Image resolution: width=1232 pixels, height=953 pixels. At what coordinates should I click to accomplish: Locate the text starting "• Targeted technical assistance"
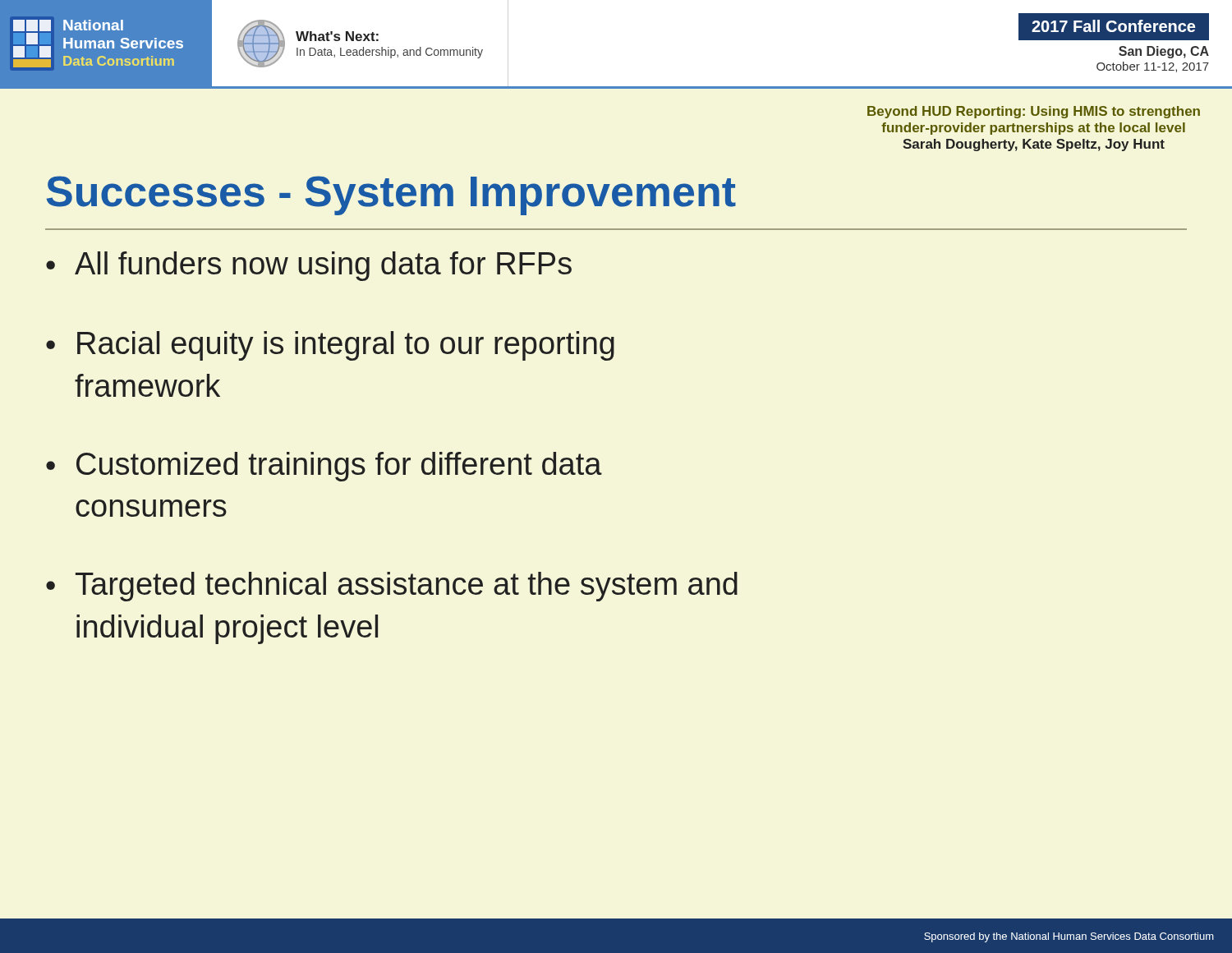(392, 606)
